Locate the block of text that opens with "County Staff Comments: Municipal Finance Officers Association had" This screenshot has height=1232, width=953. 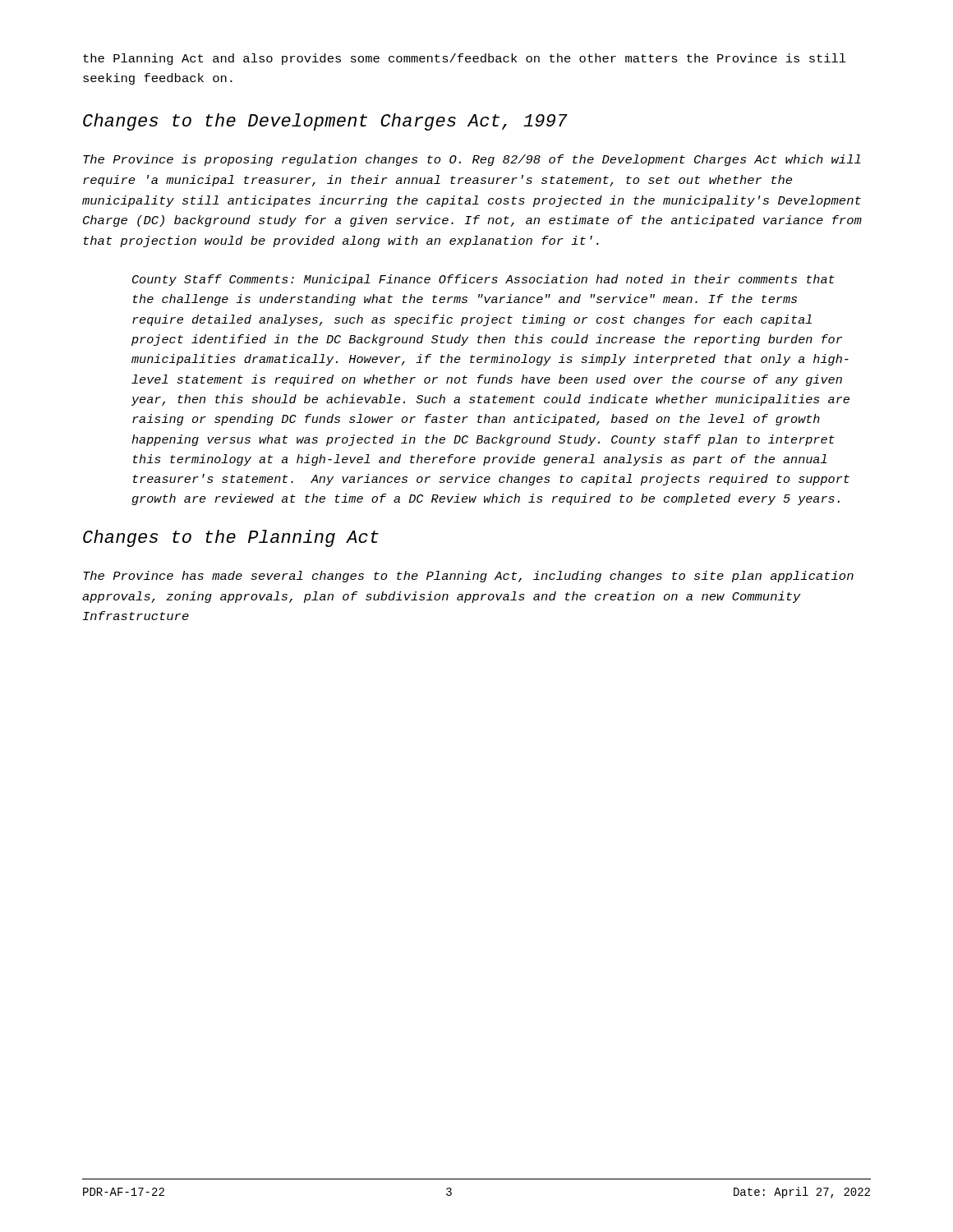(x=491, y=390)
